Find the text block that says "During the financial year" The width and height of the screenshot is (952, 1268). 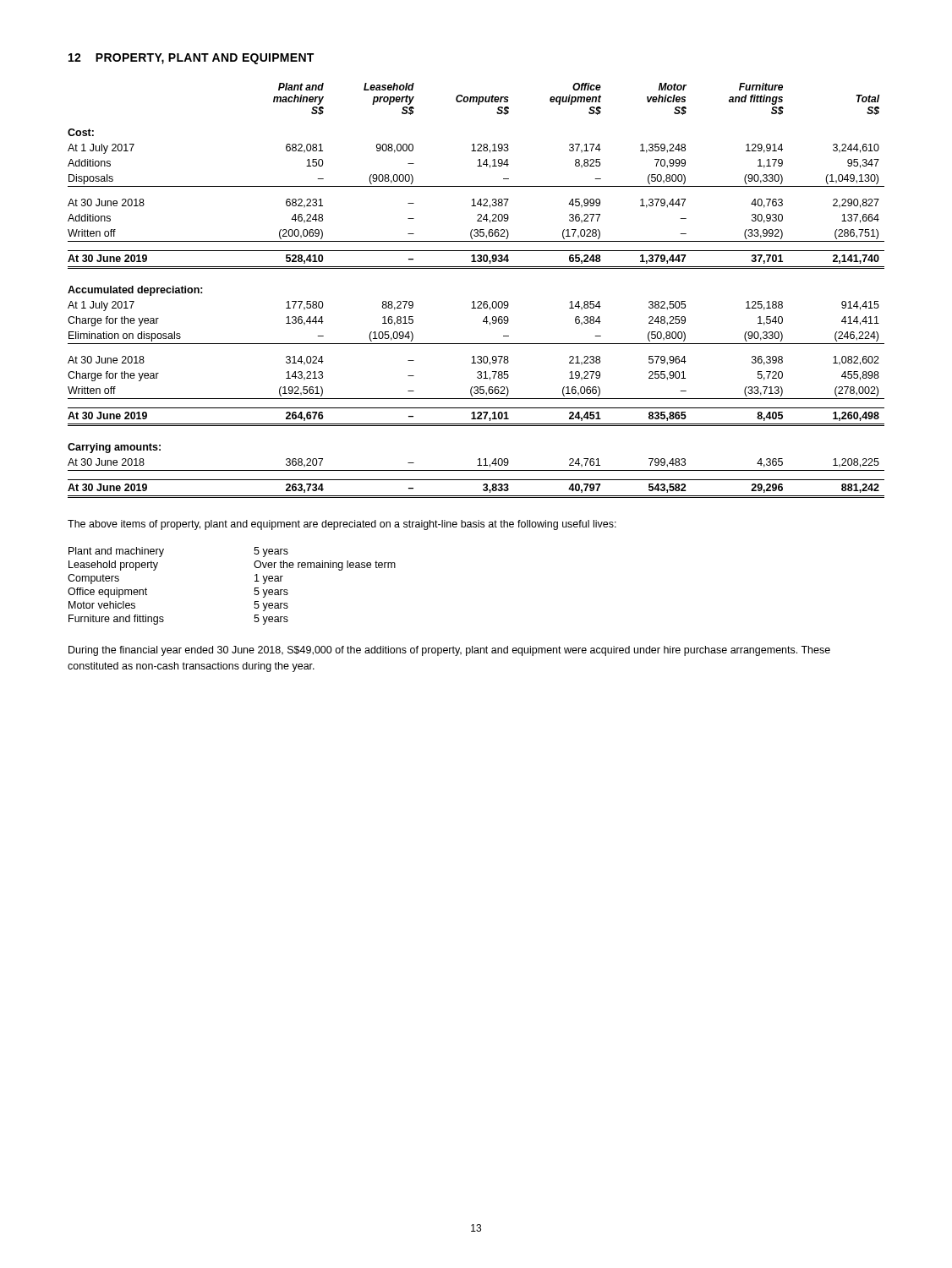pyautogui.click(x=449, y=658)
